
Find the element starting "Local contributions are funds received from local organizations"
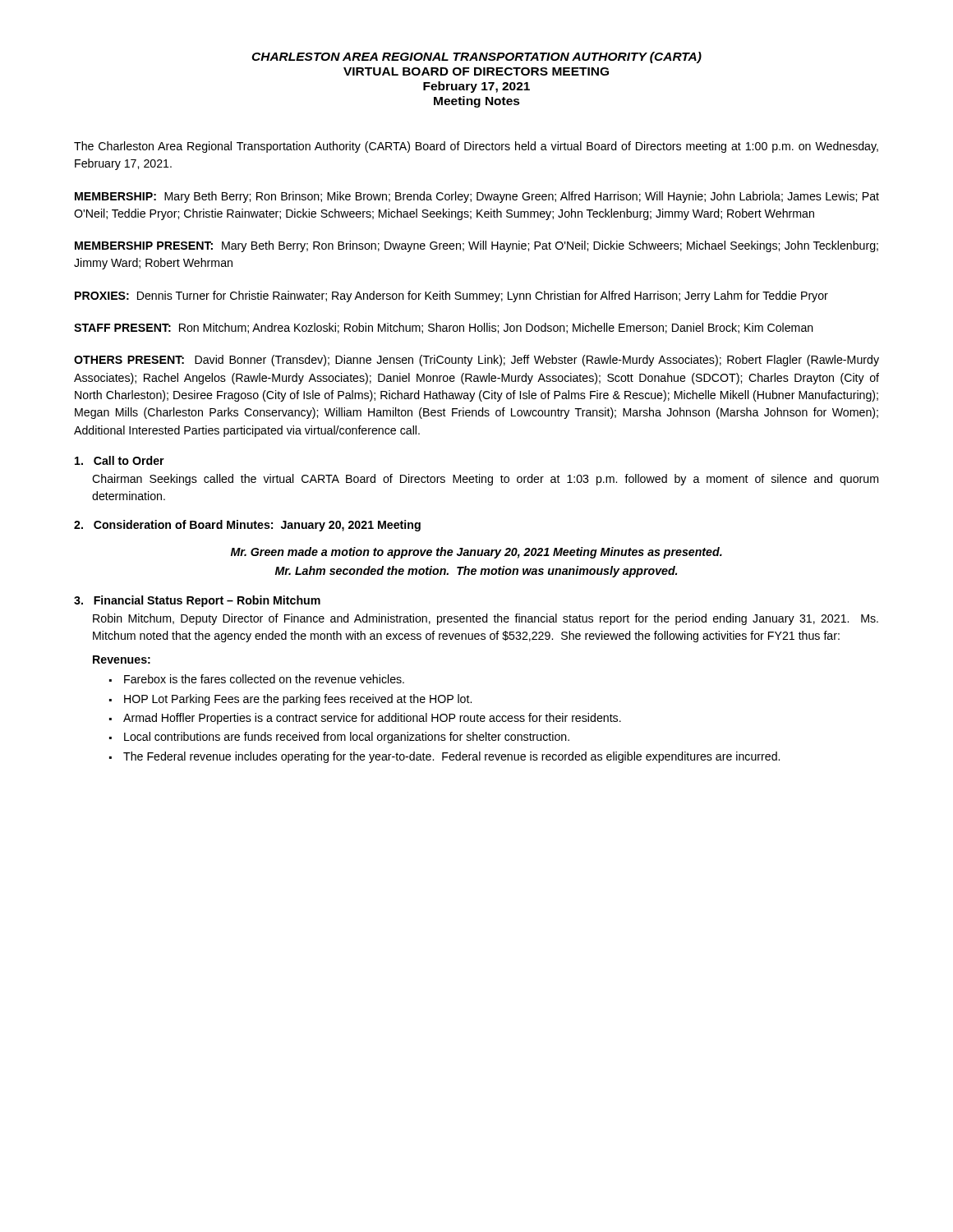pyautogui.click(x=347, y=737)
